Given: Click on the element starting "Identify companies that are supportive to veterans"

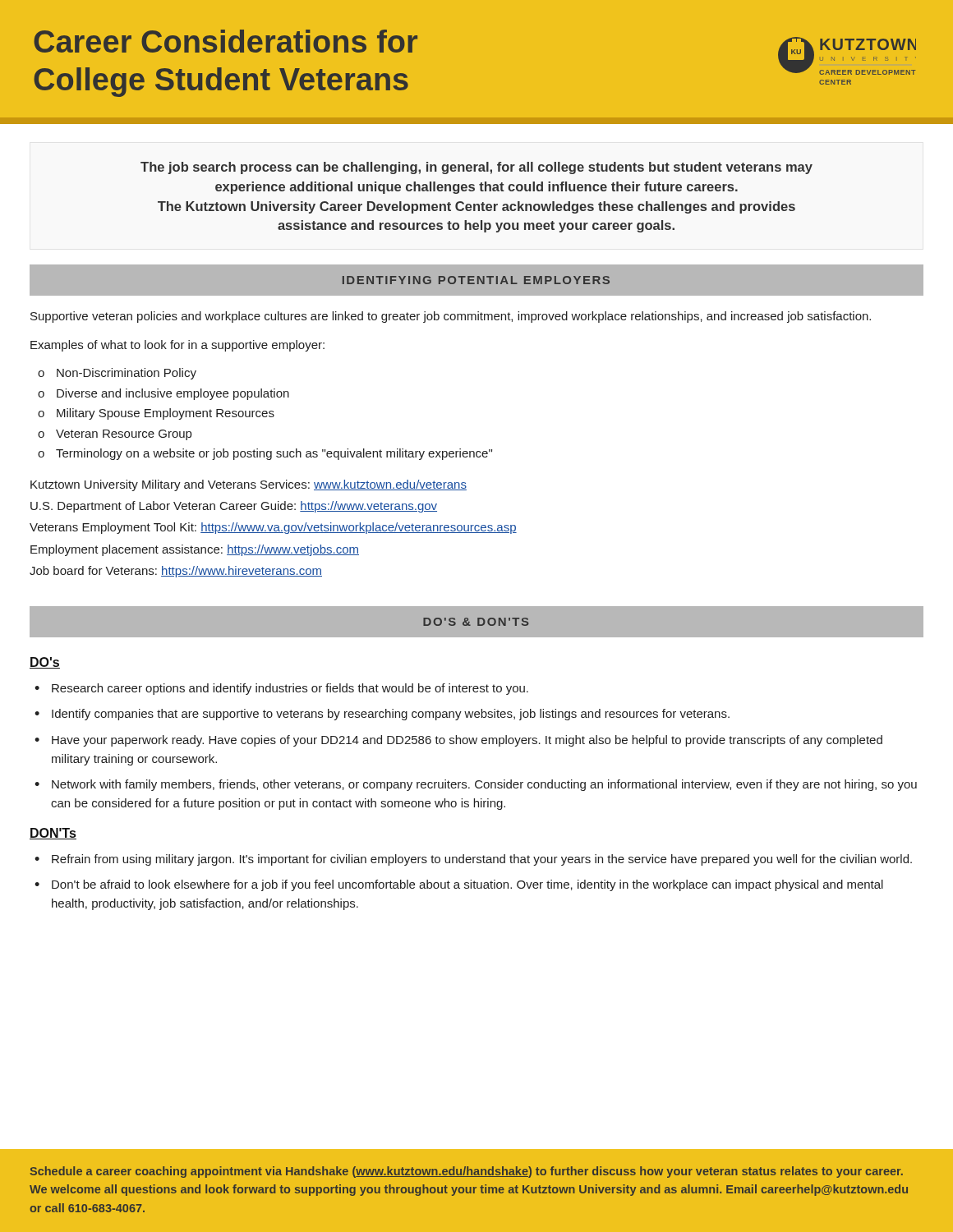Looking at the screenshot, I should (x=391, y=714).
